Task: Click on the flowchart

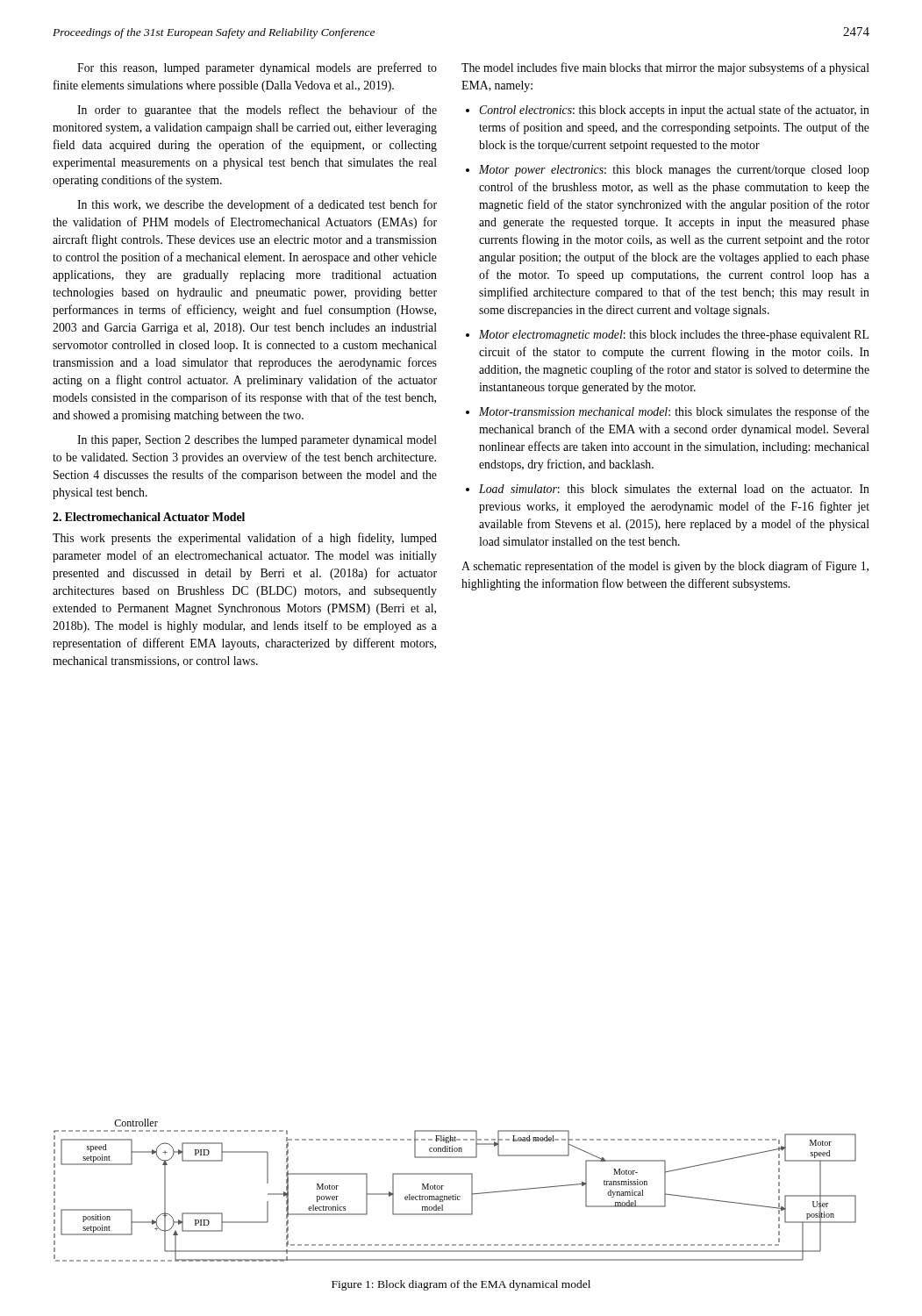Action: 461,1194
